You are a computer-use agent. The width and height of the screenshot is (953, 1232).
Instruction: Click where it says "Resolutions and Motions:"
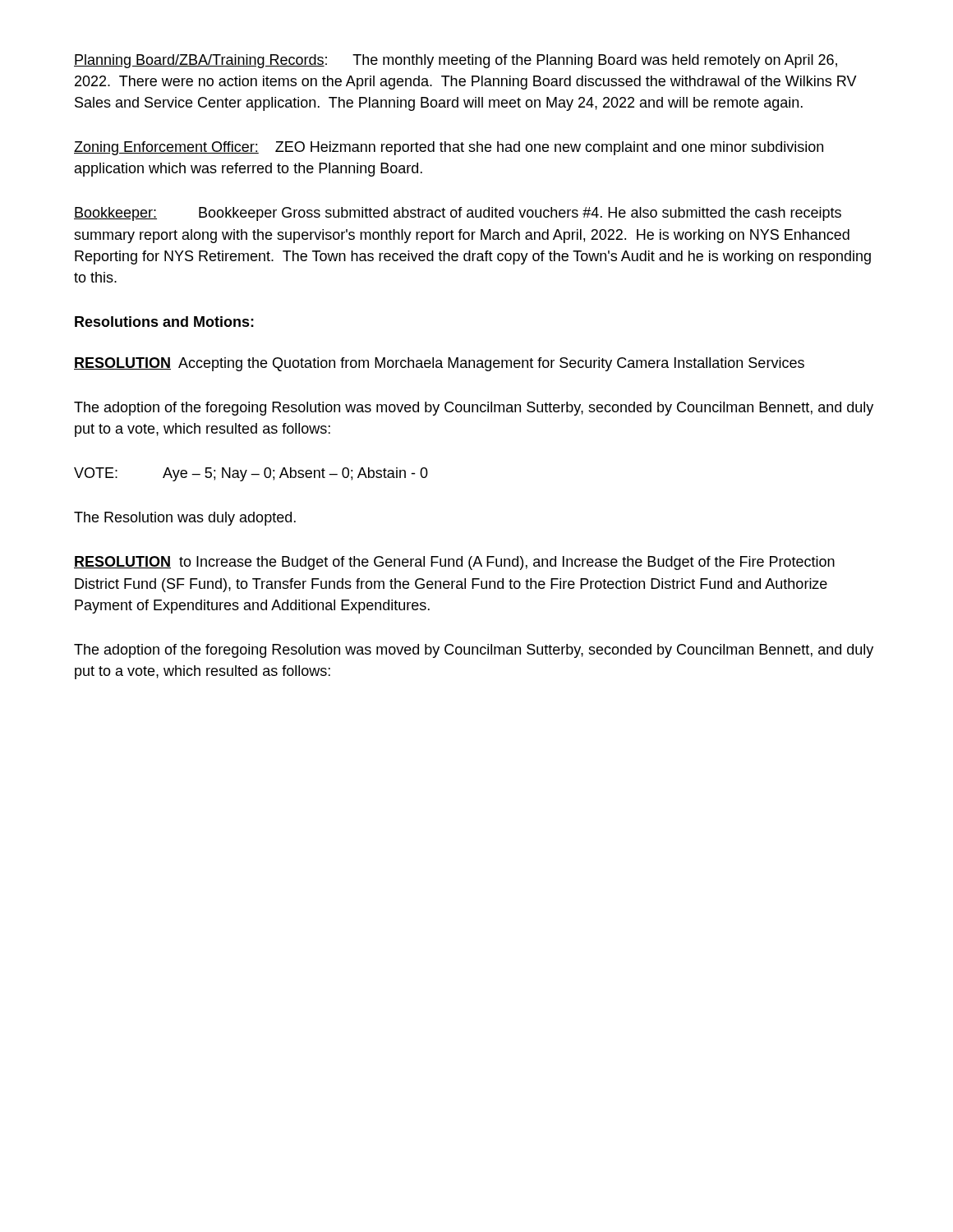click(x=164, y=322)
